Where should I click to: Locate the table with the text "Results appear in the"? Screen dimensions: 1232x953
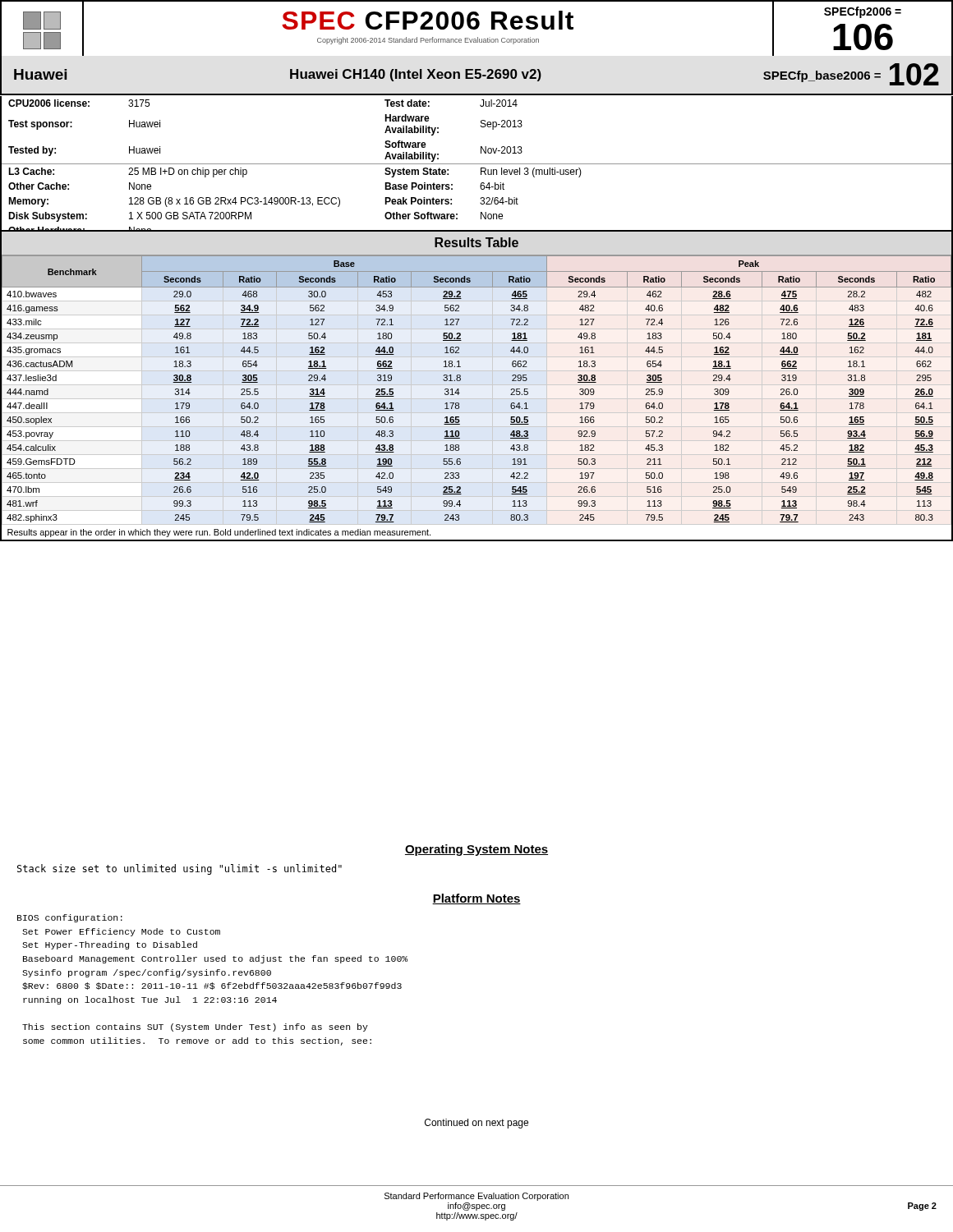pos(476,386)
